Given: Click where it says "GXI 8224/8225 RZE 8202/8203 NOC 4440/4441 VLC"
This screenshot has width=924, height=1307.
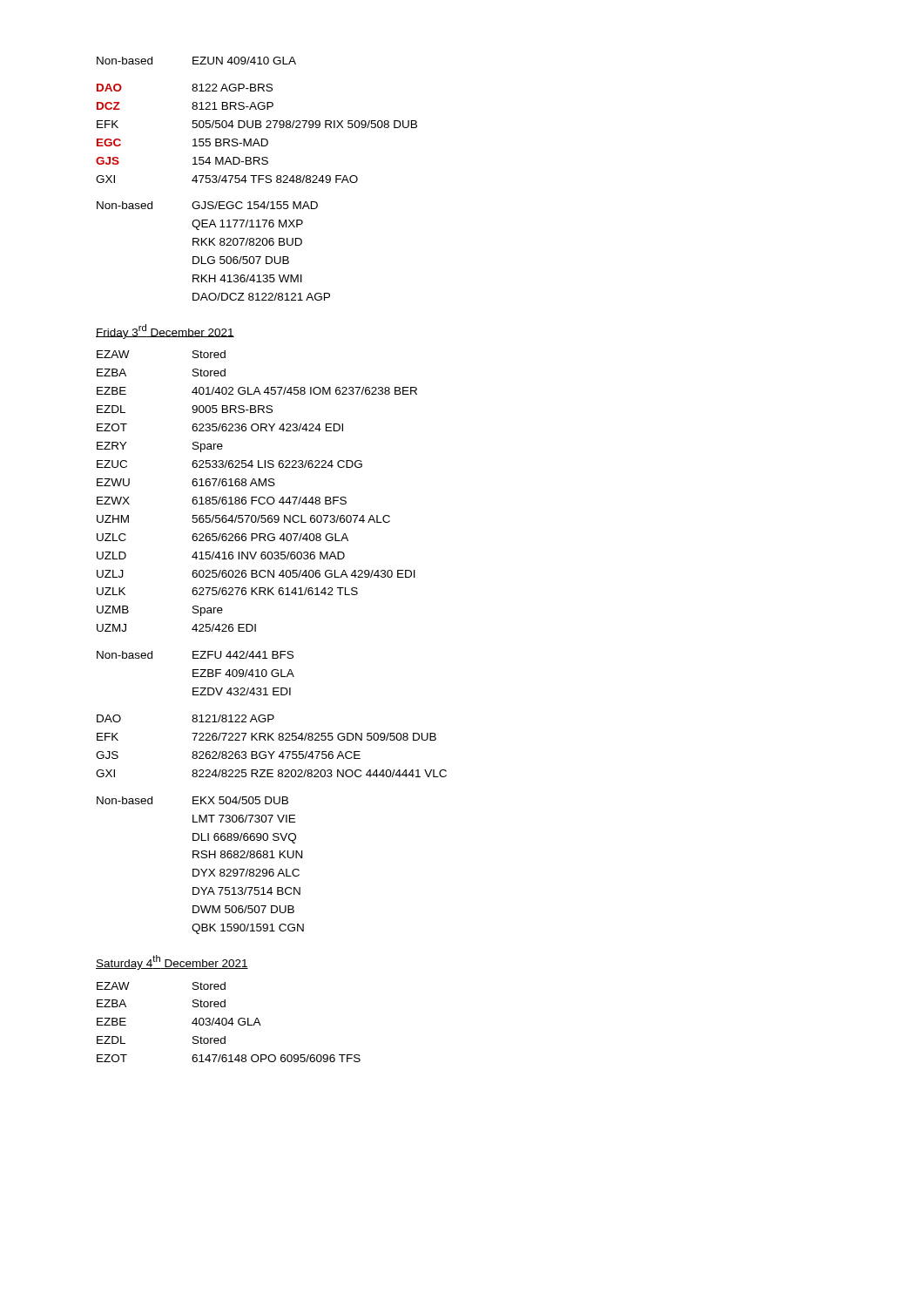Looking at the screenshot, I should 453,774.
